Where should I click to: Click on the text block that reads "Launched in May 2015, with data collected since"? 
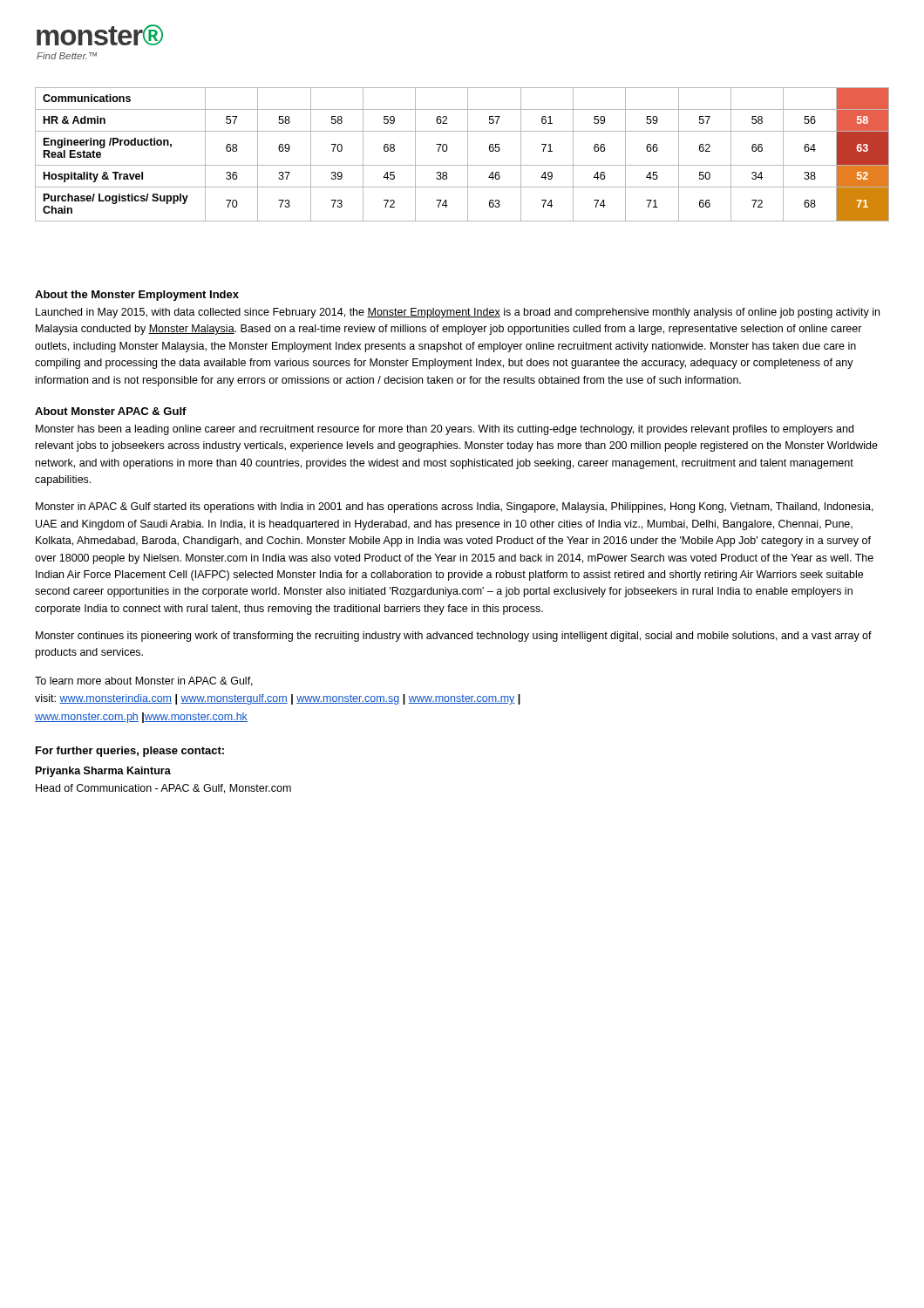[458, 346]
